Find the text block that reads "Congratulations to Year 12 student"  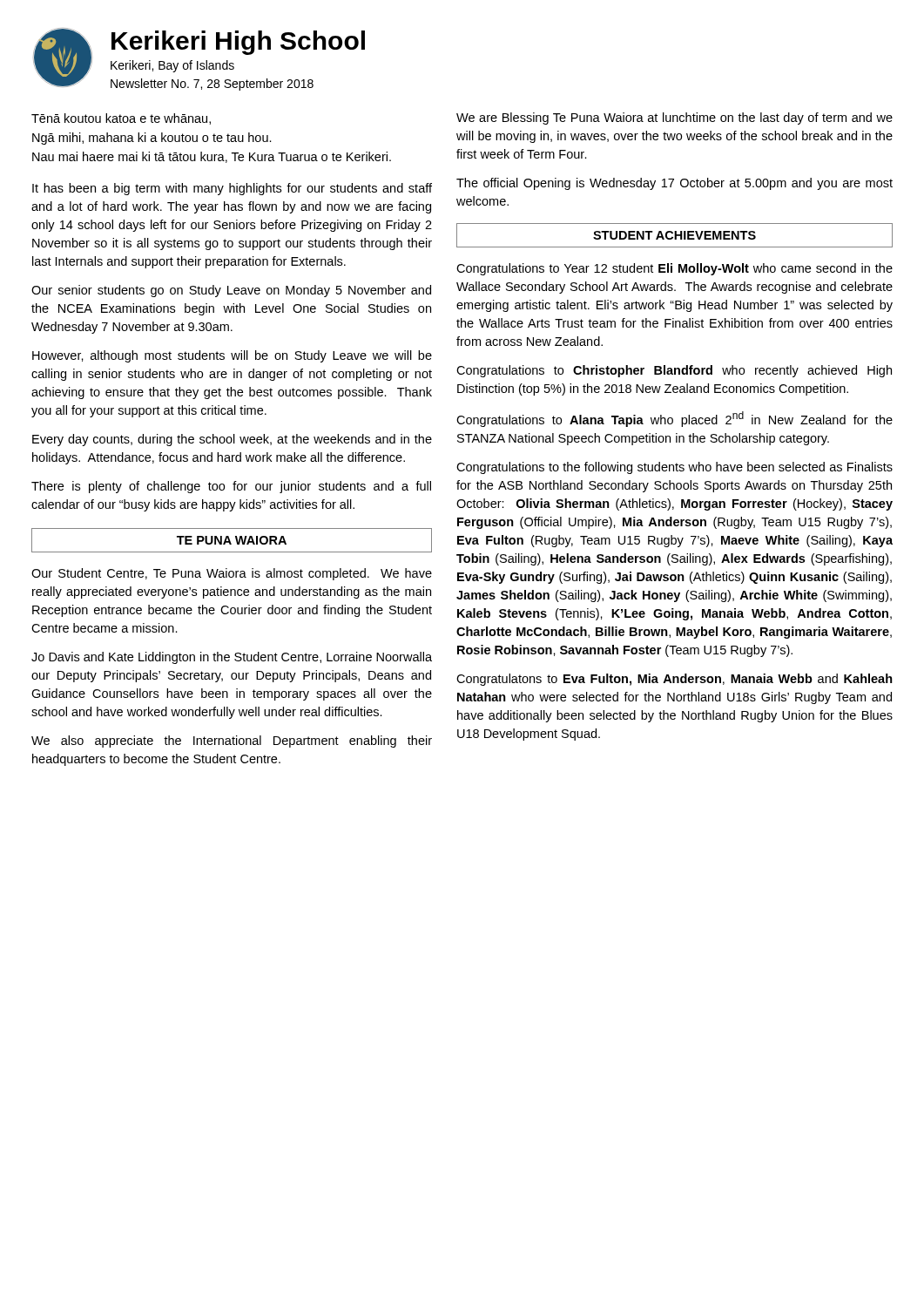click(x=675, y=305)
